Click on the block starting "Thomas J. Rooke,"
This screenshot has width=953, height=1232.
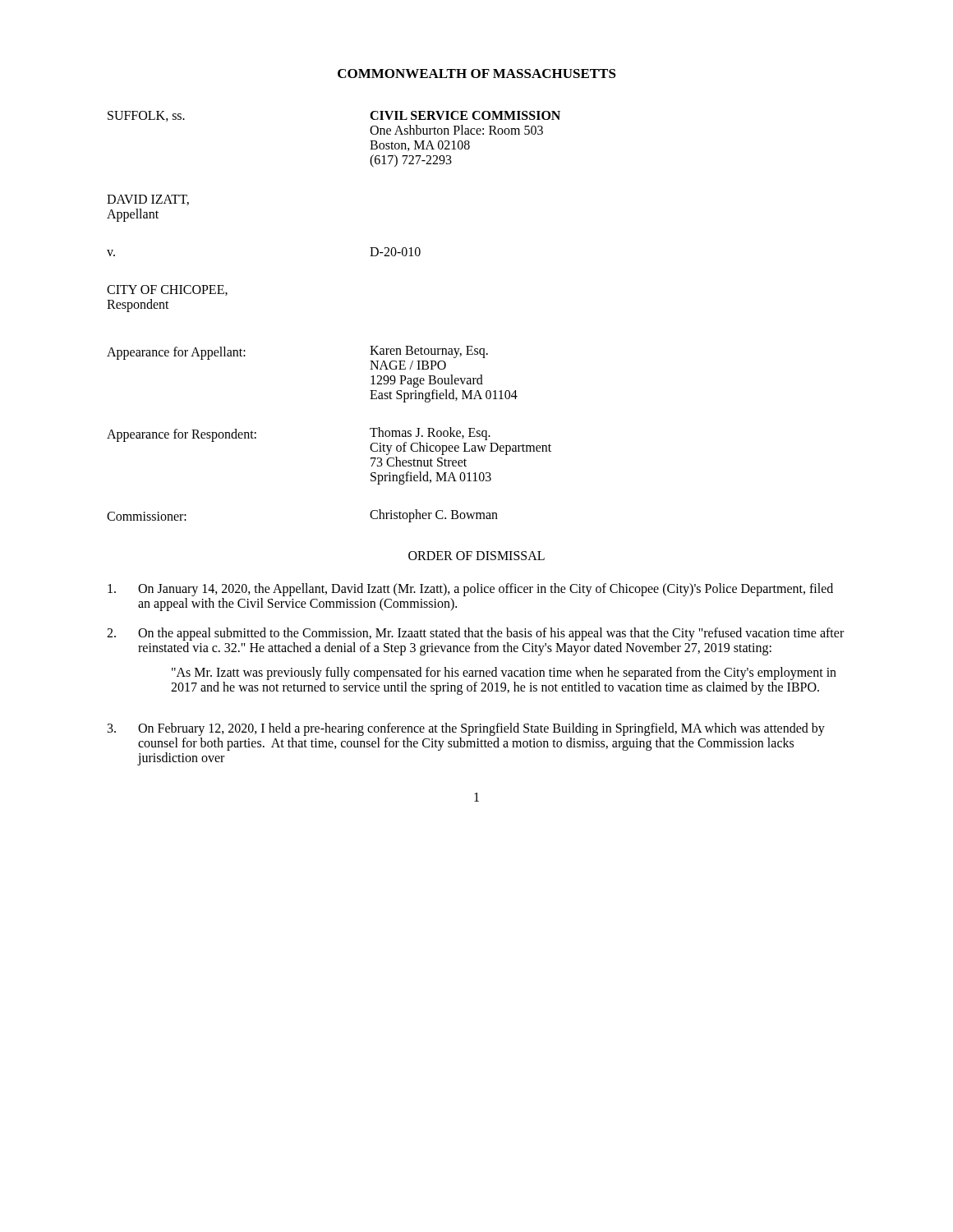point(461,455)
